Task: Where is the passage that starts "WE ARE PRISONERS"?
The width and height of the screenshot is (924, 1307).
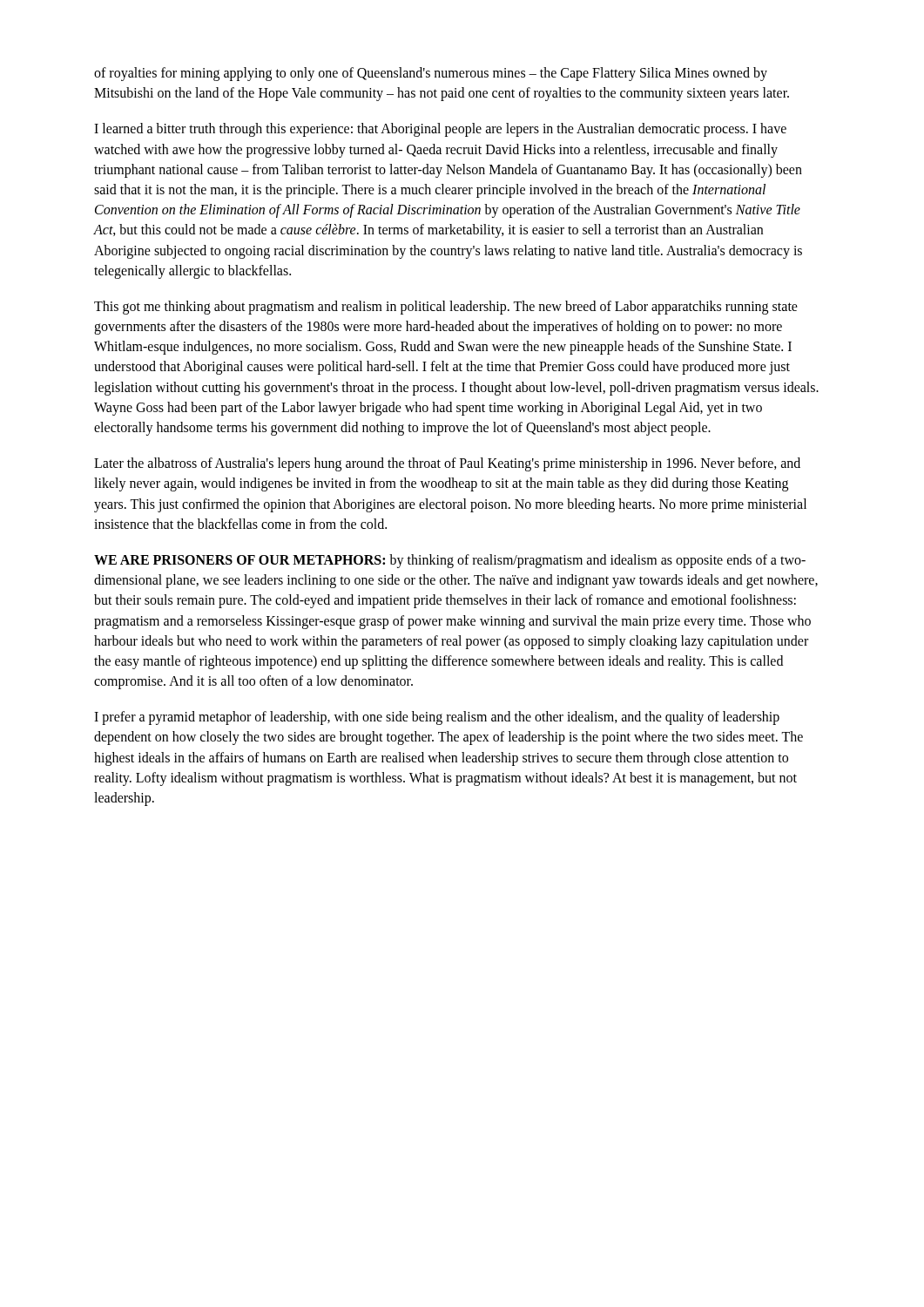Action: 456,620
